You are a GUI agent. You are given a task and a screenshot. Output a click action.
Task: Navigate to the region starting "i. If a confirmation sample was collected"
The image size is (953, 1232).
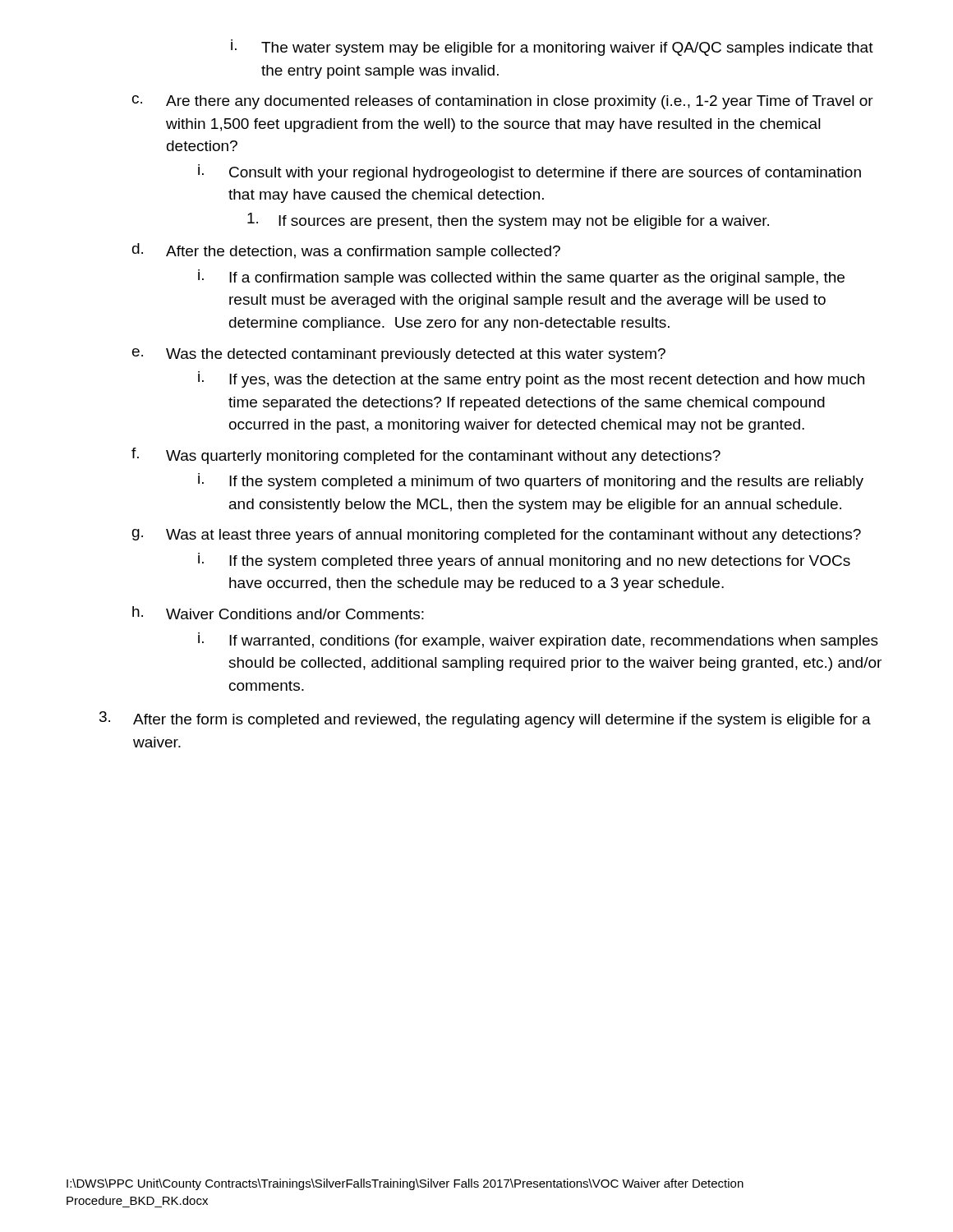click(542, 300)
